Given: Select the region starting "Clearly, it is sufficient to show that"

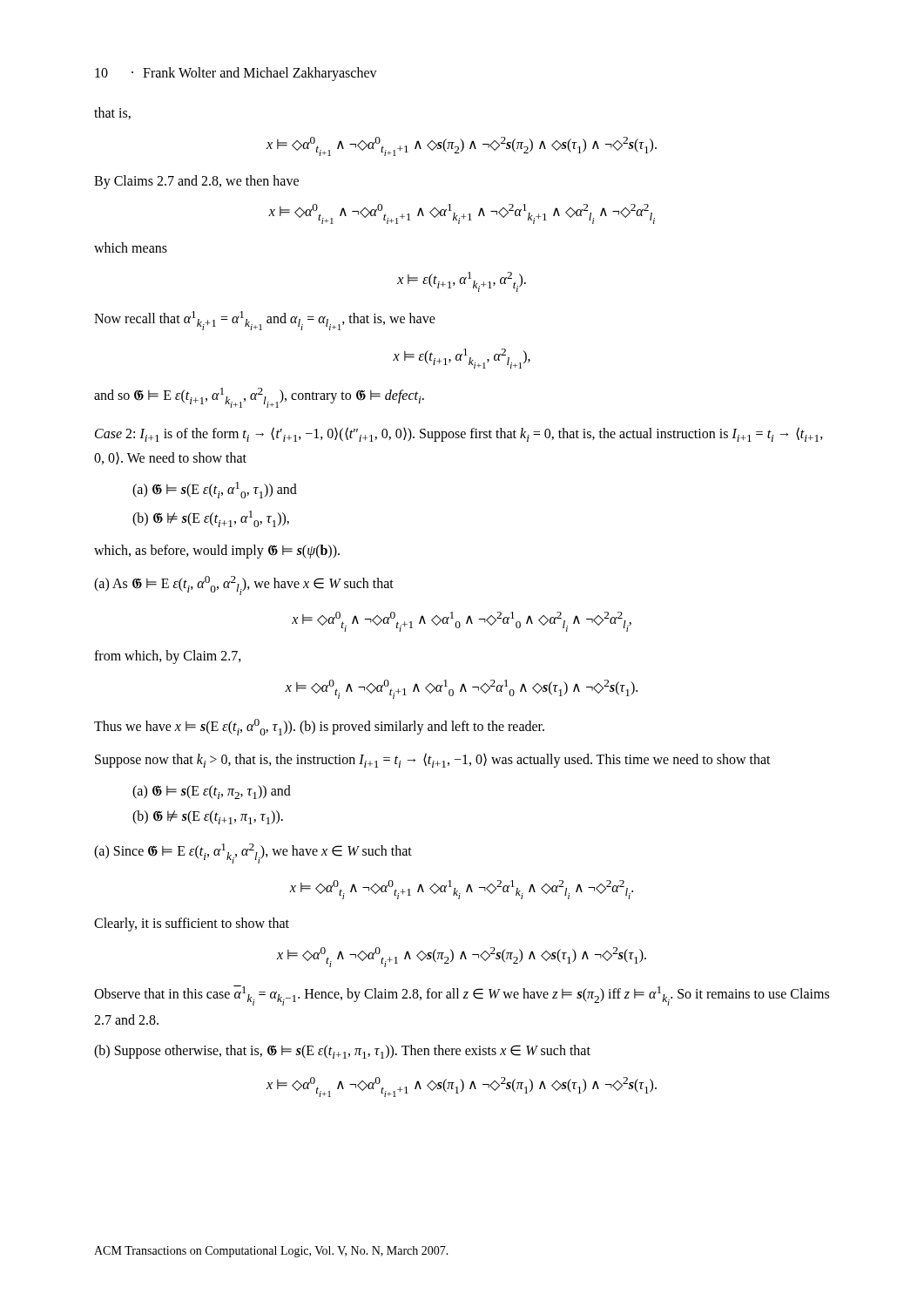Looking at the screenshot, I should [192, 924].
